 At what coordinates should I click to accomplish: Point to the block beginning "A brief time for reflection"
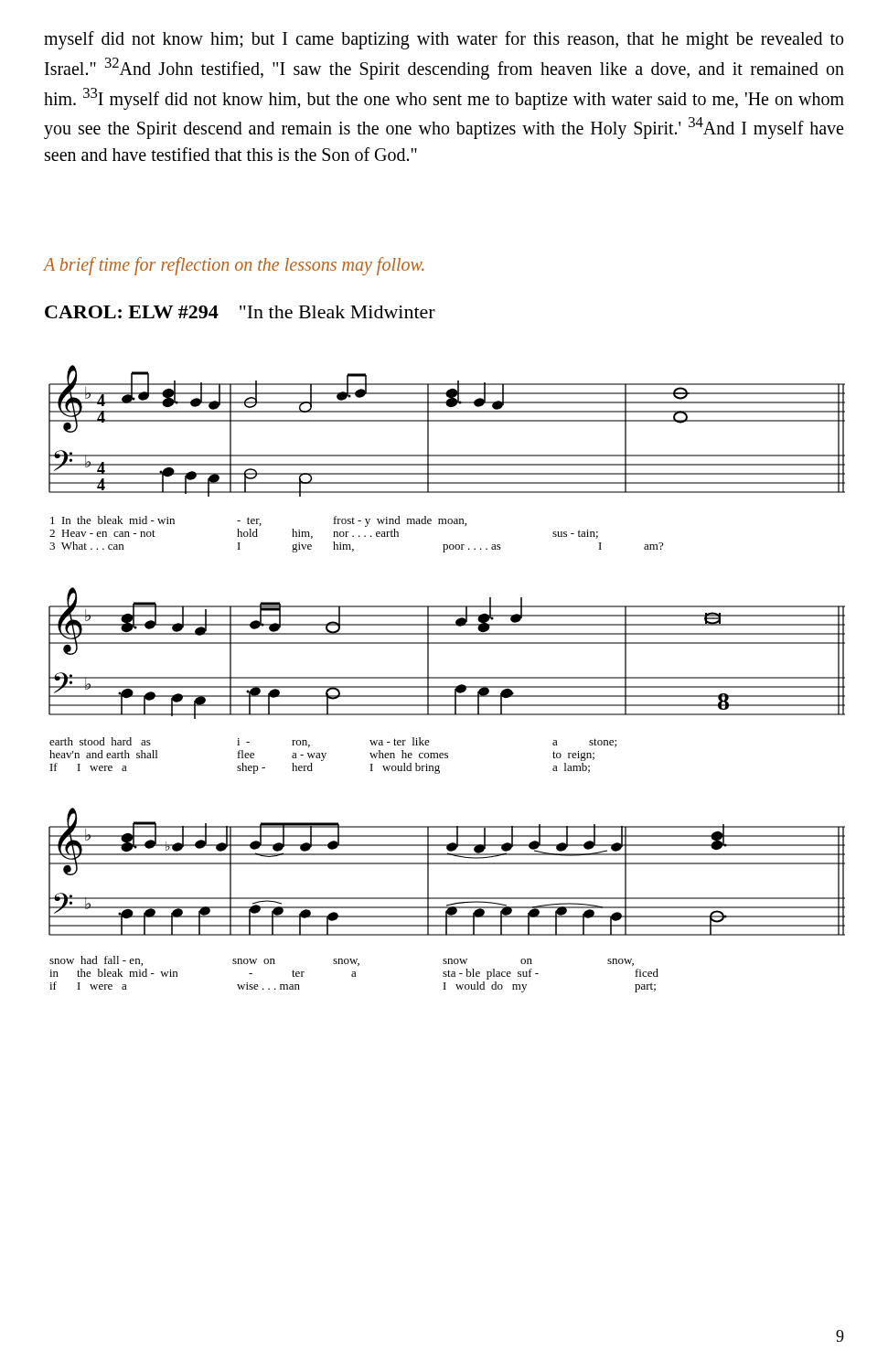tap(235, 264)
